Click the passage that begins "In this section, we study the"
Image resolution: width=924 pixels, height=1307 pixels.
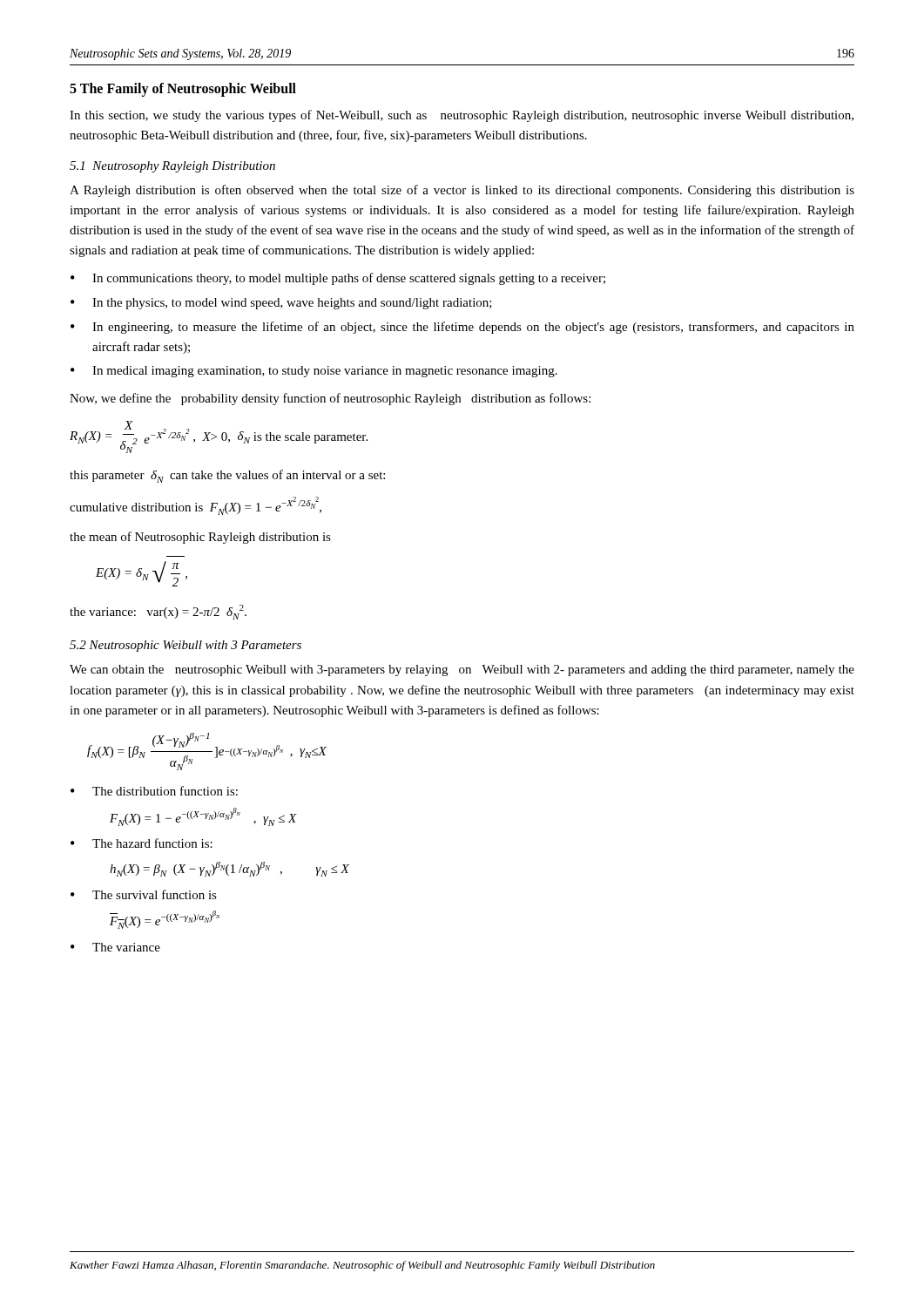click(x=462, y=125)
